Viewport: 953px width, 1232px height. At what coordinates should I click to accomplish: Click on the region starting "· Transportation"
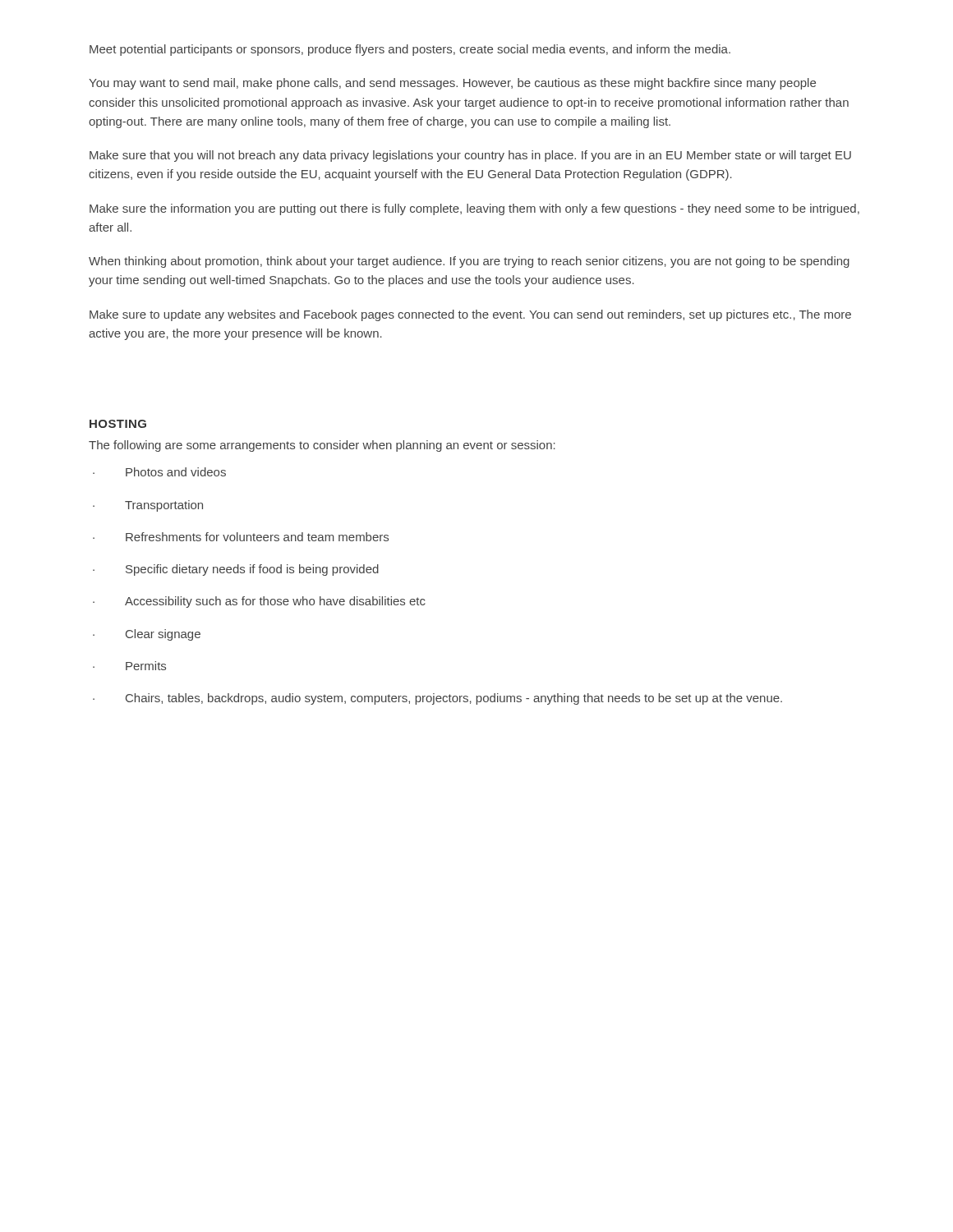coord(148,506)
